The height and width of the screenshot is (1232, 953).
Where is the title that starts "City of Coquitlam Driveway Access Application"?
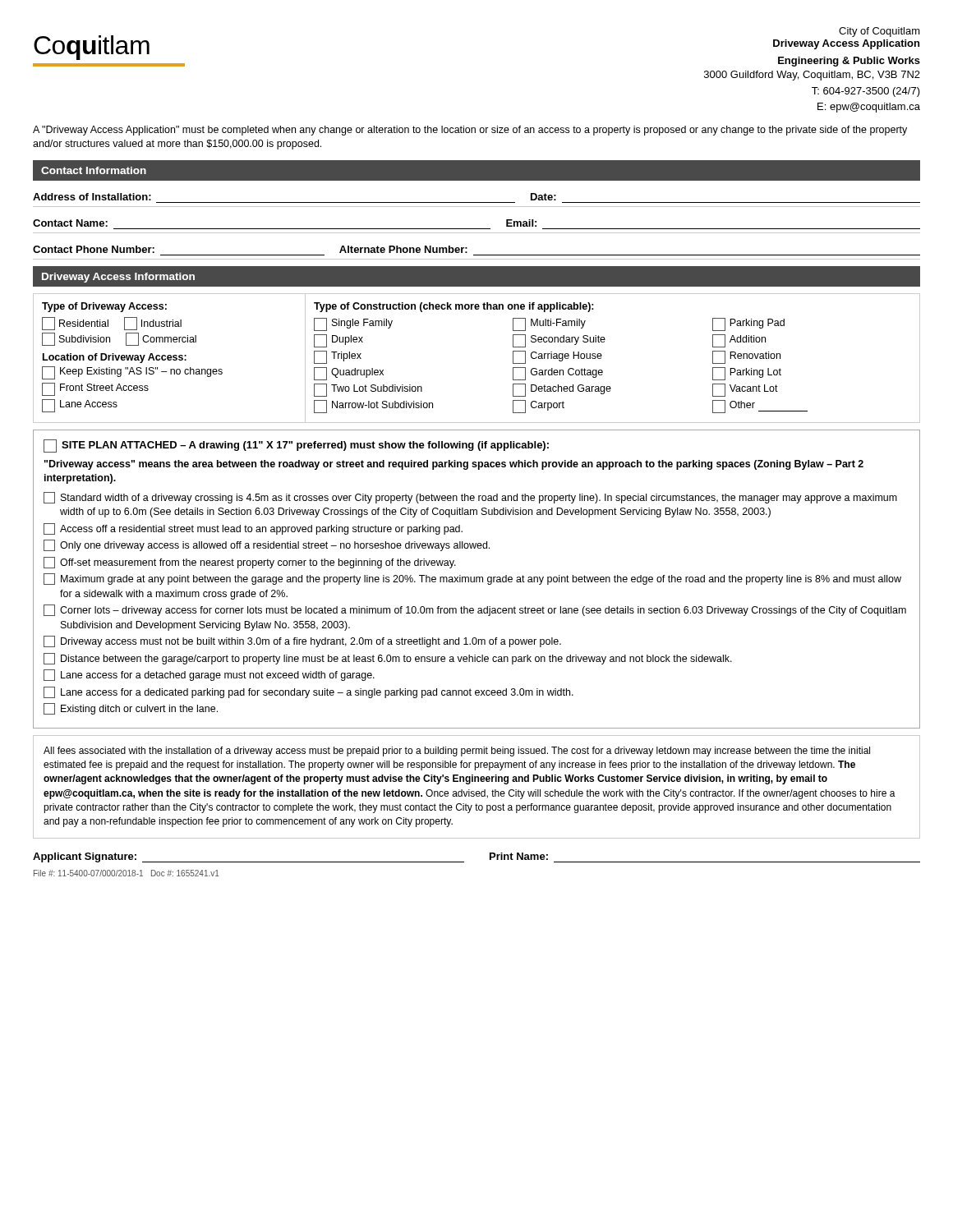879,32
